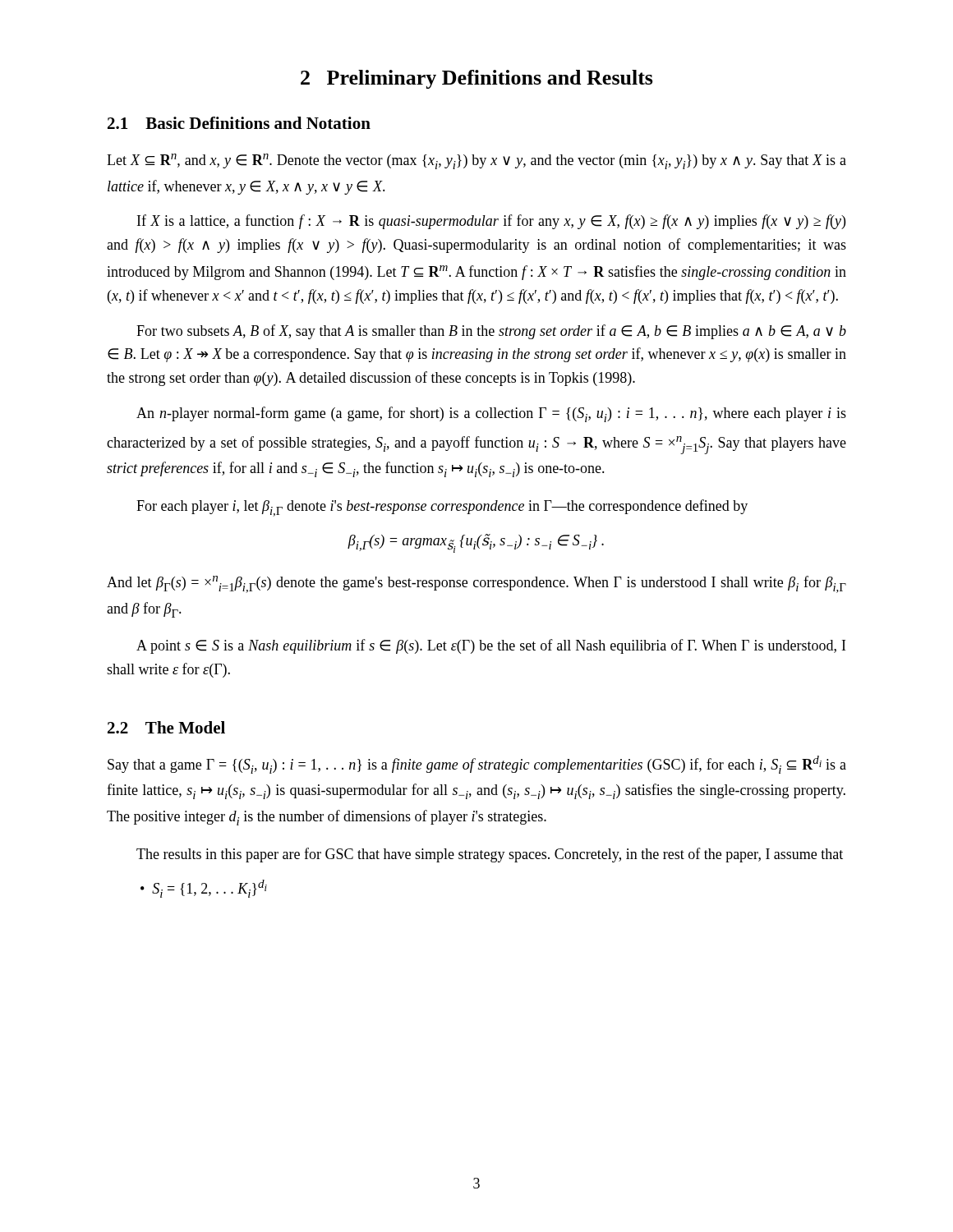Find the text starting "2.1 Basic Definitions and Notation"
Viewport: 953px width, 1232px height.
pos(239,123)
